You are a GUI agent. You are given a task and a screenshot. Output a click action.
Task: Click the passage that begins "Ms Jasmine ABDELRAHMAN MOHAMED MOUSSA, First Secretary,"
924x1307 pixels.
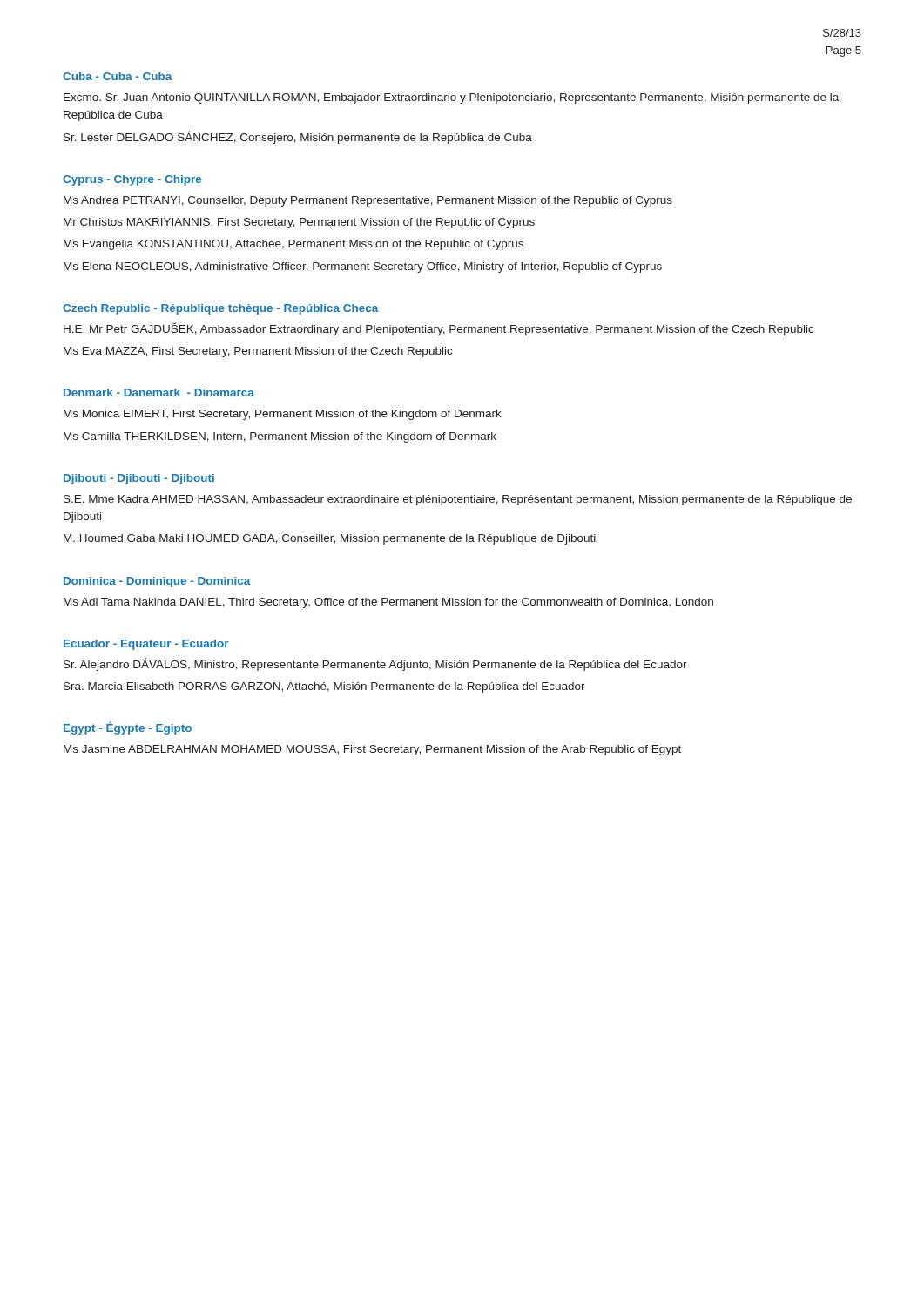[x=372, y=749]
